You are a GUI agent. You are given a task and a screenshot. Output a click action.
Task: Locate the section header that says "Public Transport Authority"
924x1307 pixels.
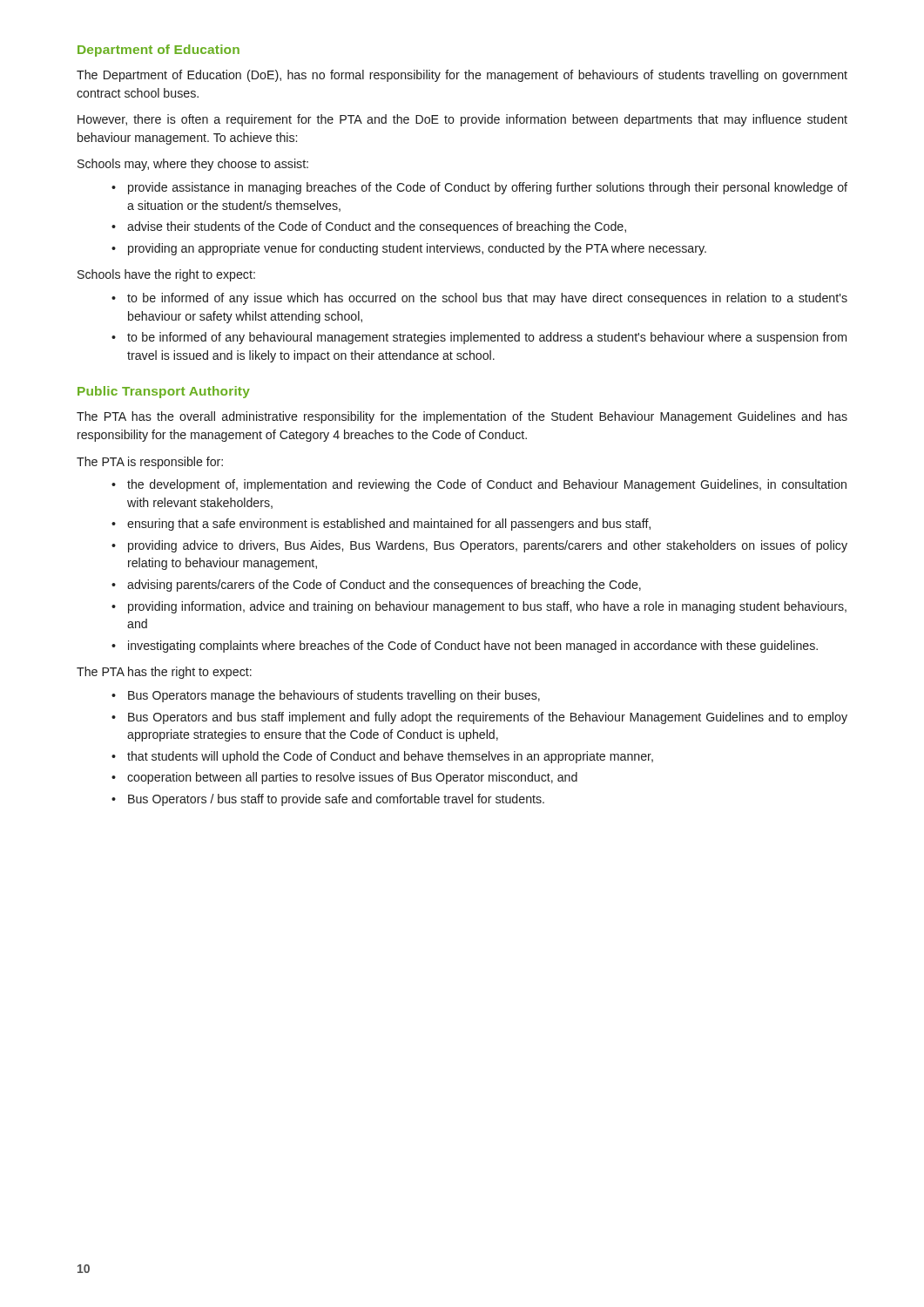click(163, 391)
